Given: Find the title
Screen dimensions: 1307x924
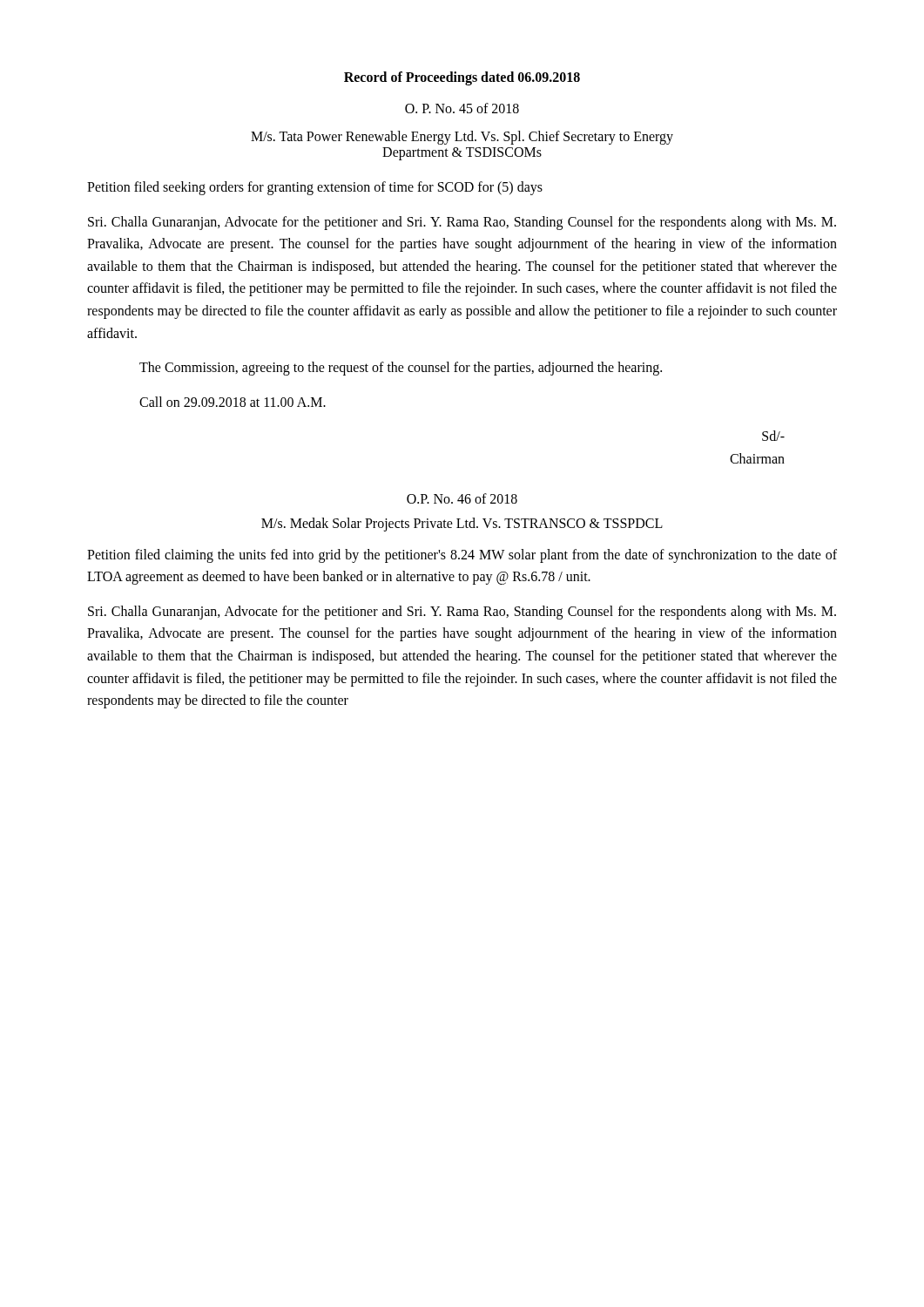Looking at the screenshot, I should [462, 77].
